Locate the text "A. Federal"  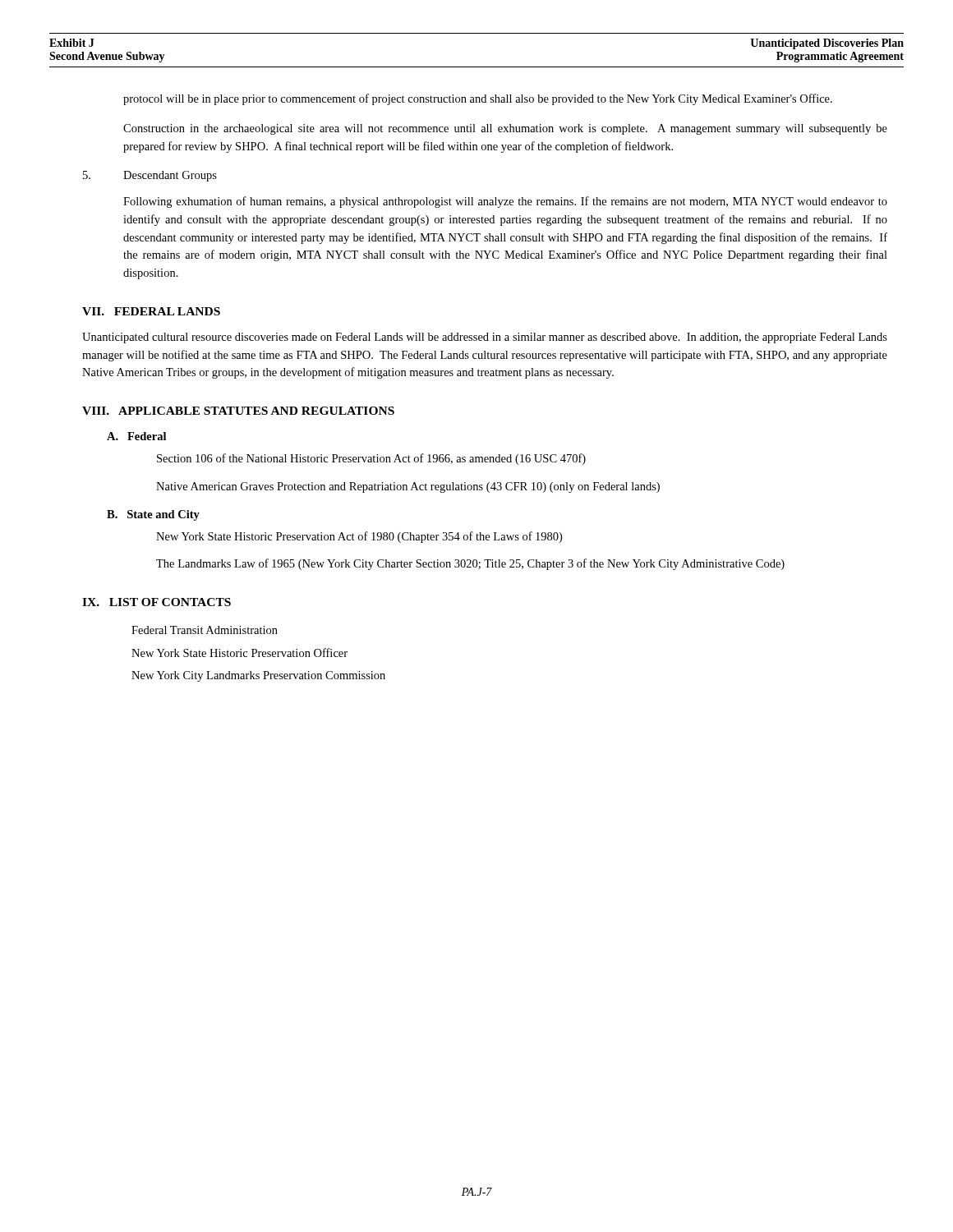[x=137, y=436]
